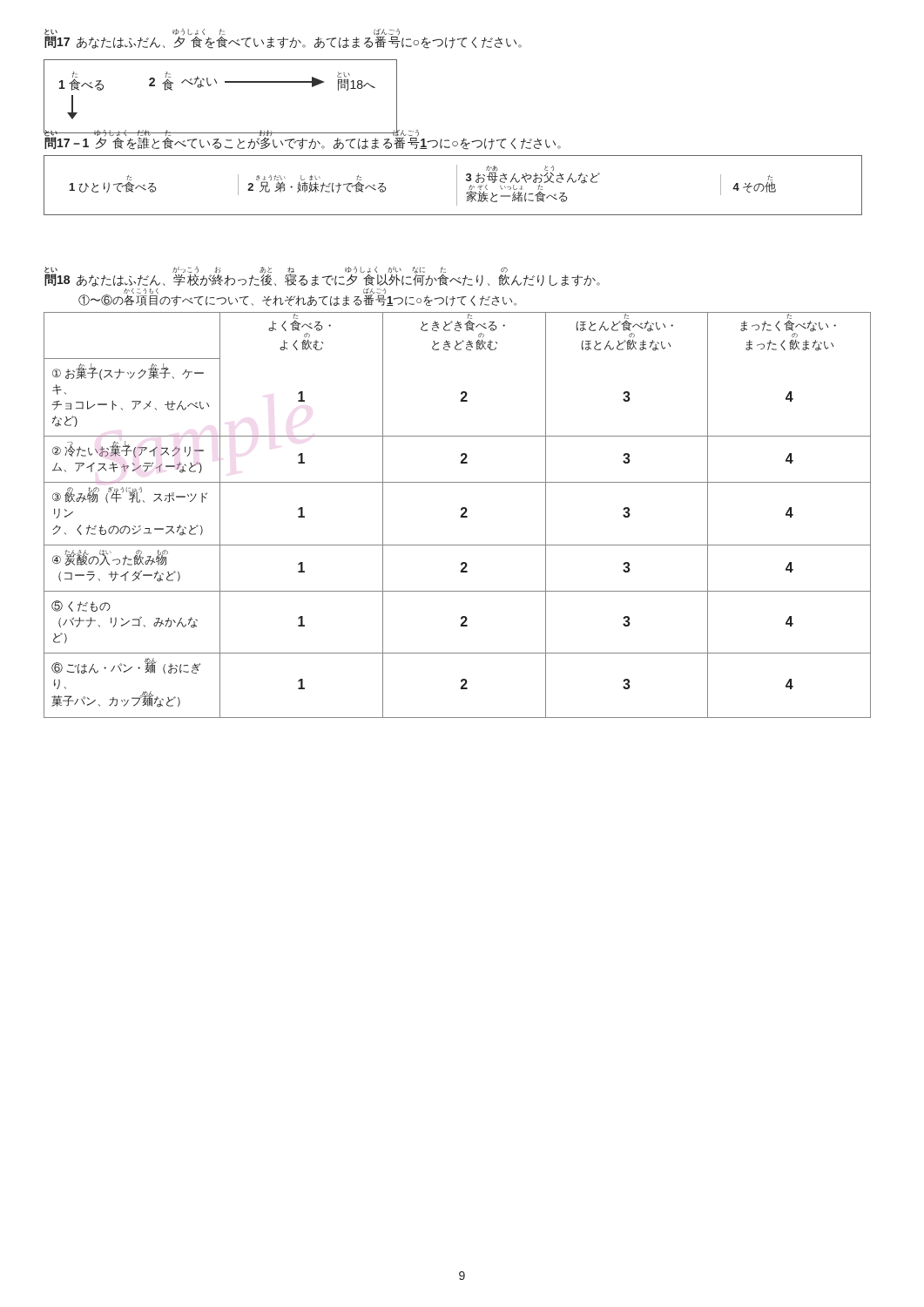Locate the text containing "問とい17－1 夕ゆう食しょくを誰だれと食たべていることが多おおいですか。あてはまる番ばん号ごう1つに○をつけてください。"
This screenshot has width=924, height=1307.
pos(306,140)
